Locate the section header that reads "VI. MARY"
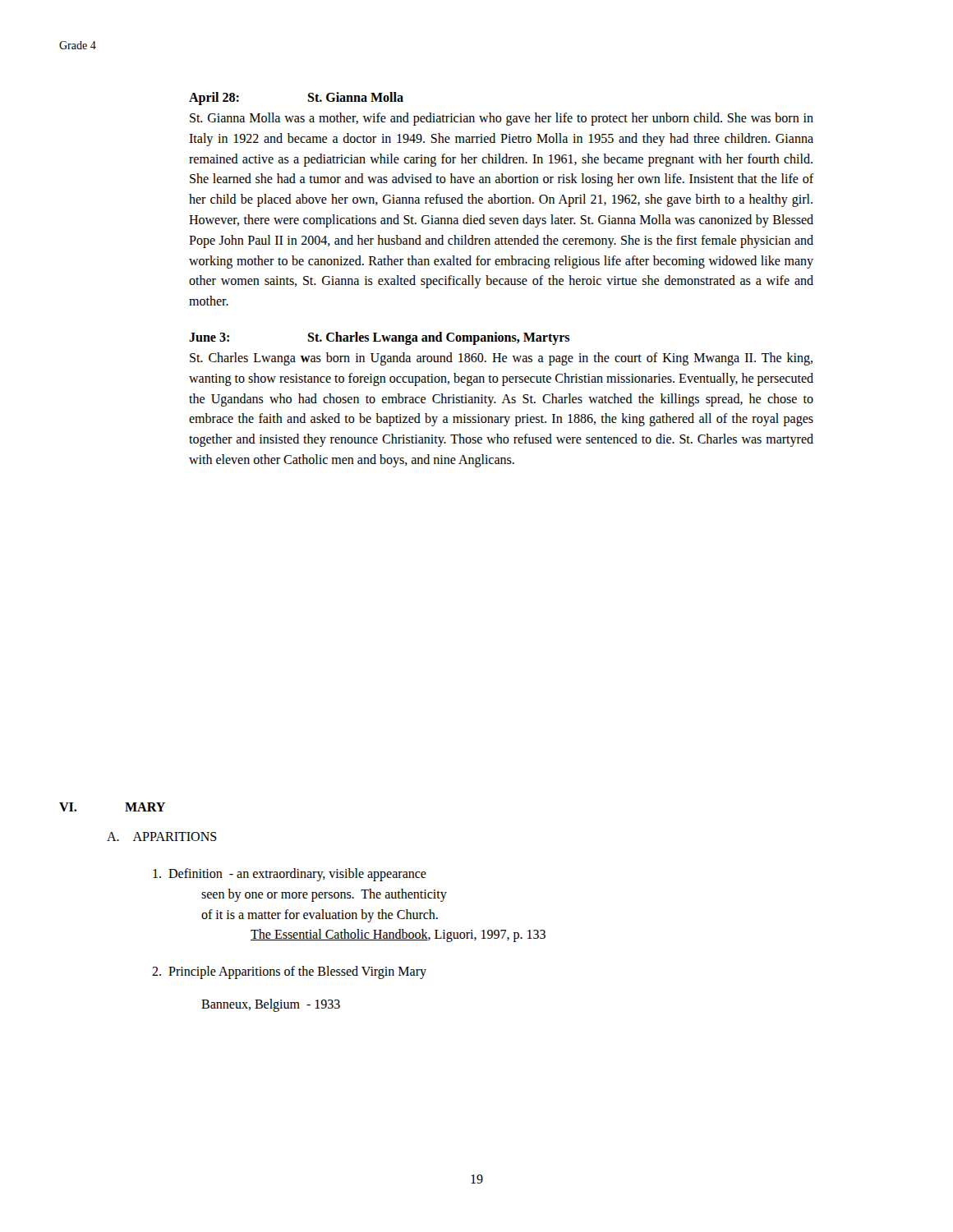Screen dimensions: 1232x953 [66, 807]
